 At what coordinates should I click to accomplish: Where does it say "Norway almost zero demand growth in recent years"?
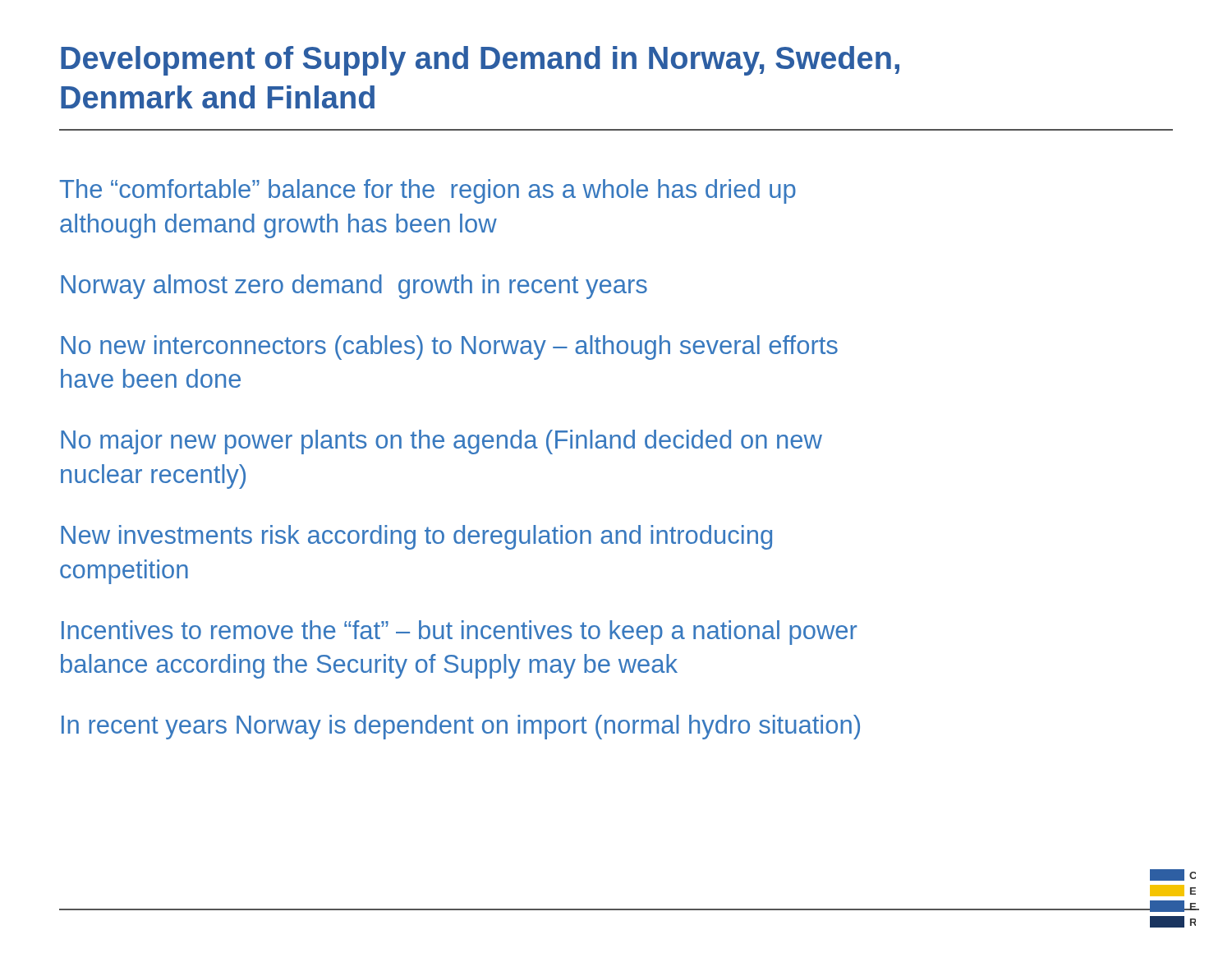tap(353, 284)
